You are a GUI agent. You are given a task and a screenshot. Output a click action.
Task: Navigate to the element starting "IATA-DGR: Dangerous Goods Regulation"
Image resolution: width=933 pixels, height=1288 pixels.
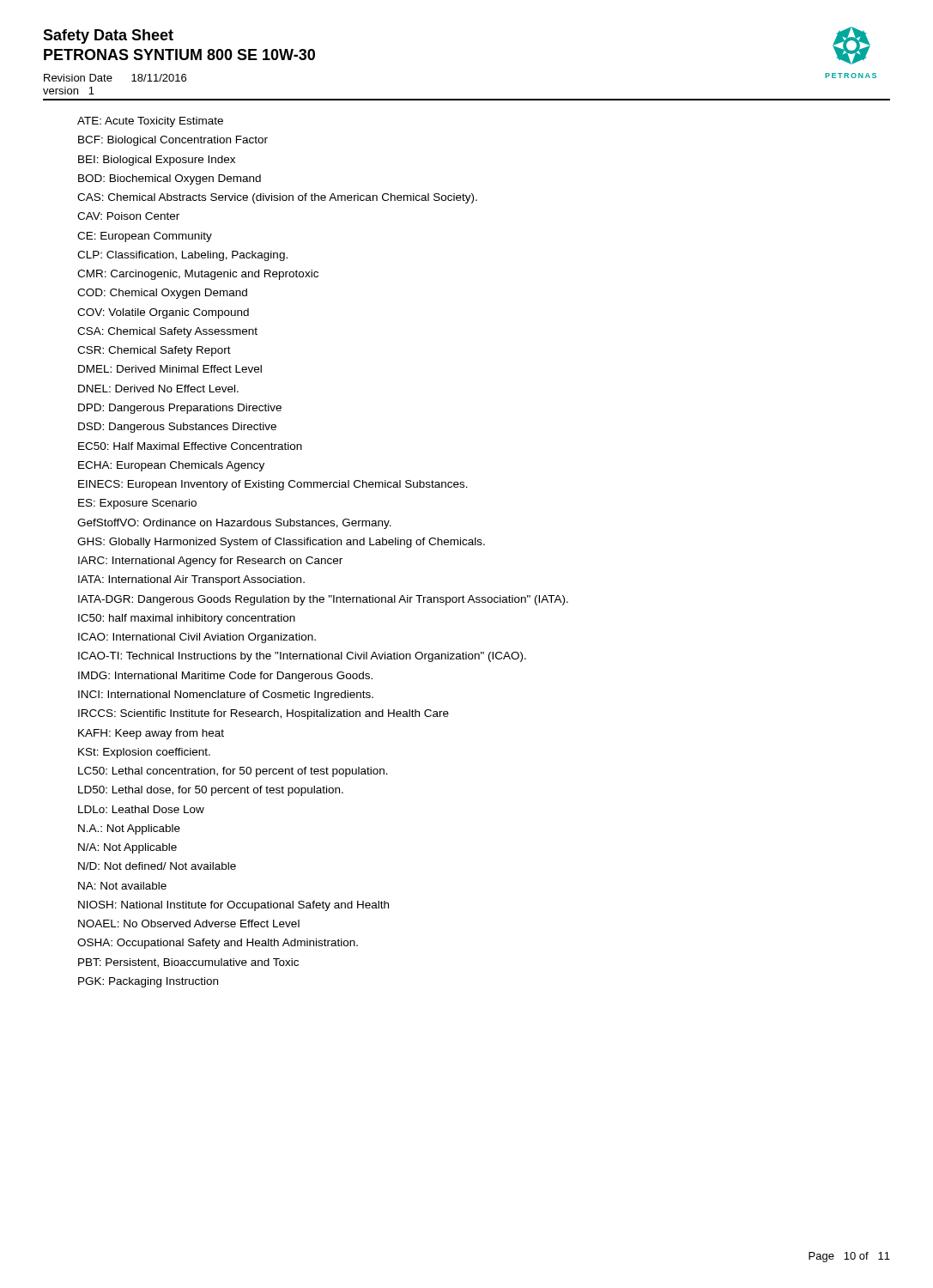coord(323,599)
